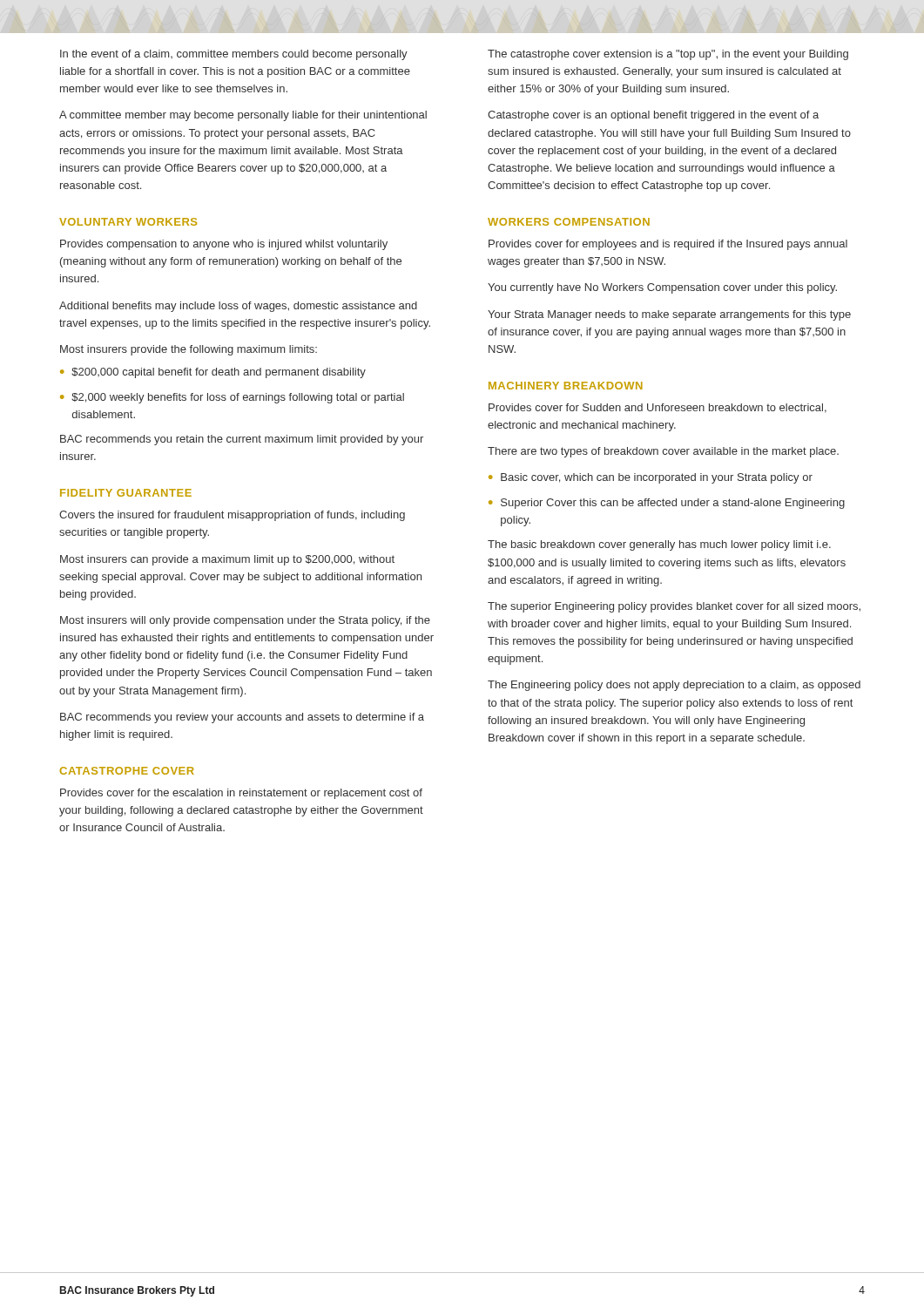Image resolution: width=924 pixels, height=1307 pixels.
Task: Click on the section header with the text "FIDELITY GUARANTEE"
Action: (126, 493)
